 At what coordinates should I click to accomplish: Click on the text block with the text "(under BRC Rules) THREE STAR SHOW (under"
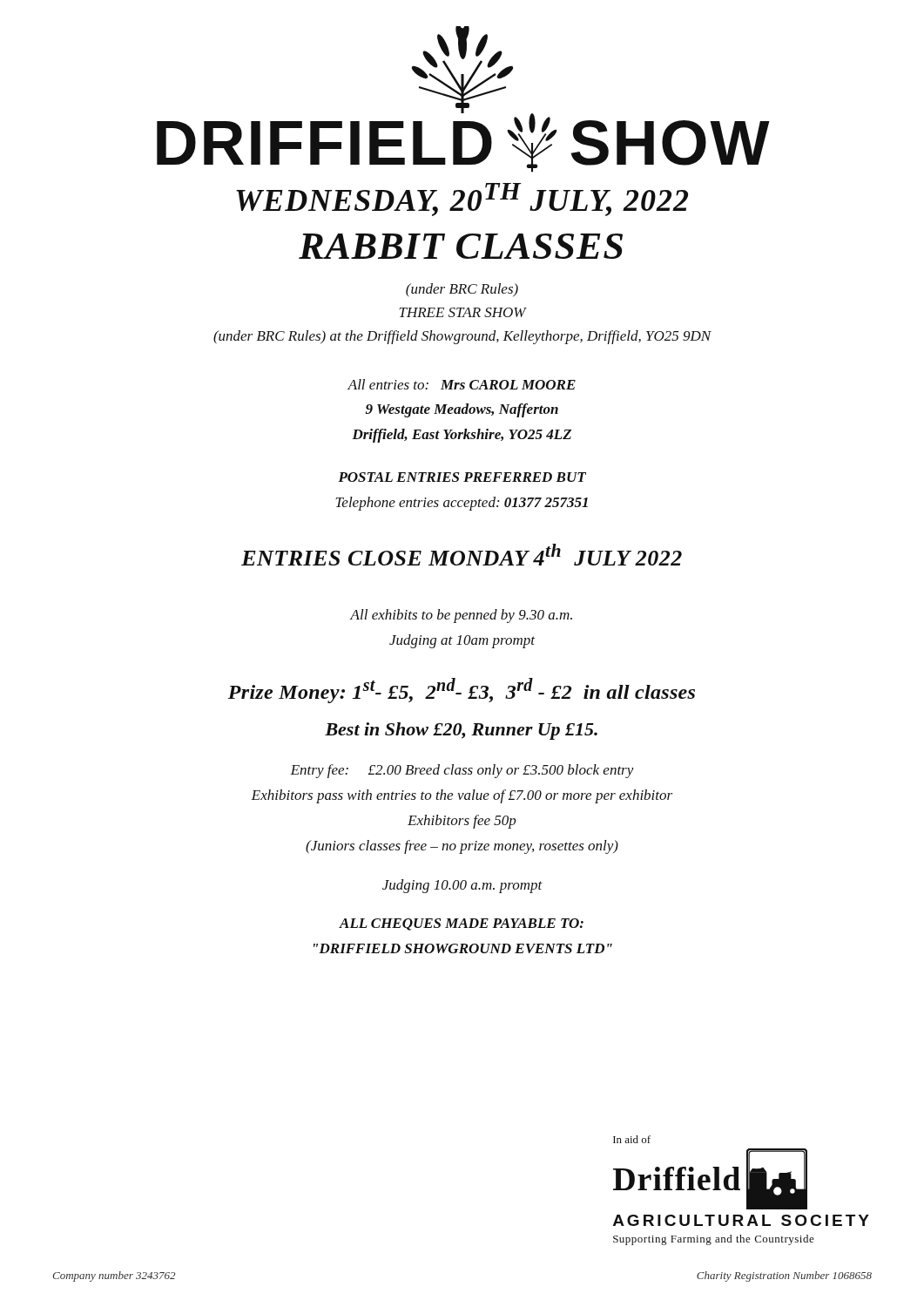tap(462, 313)
